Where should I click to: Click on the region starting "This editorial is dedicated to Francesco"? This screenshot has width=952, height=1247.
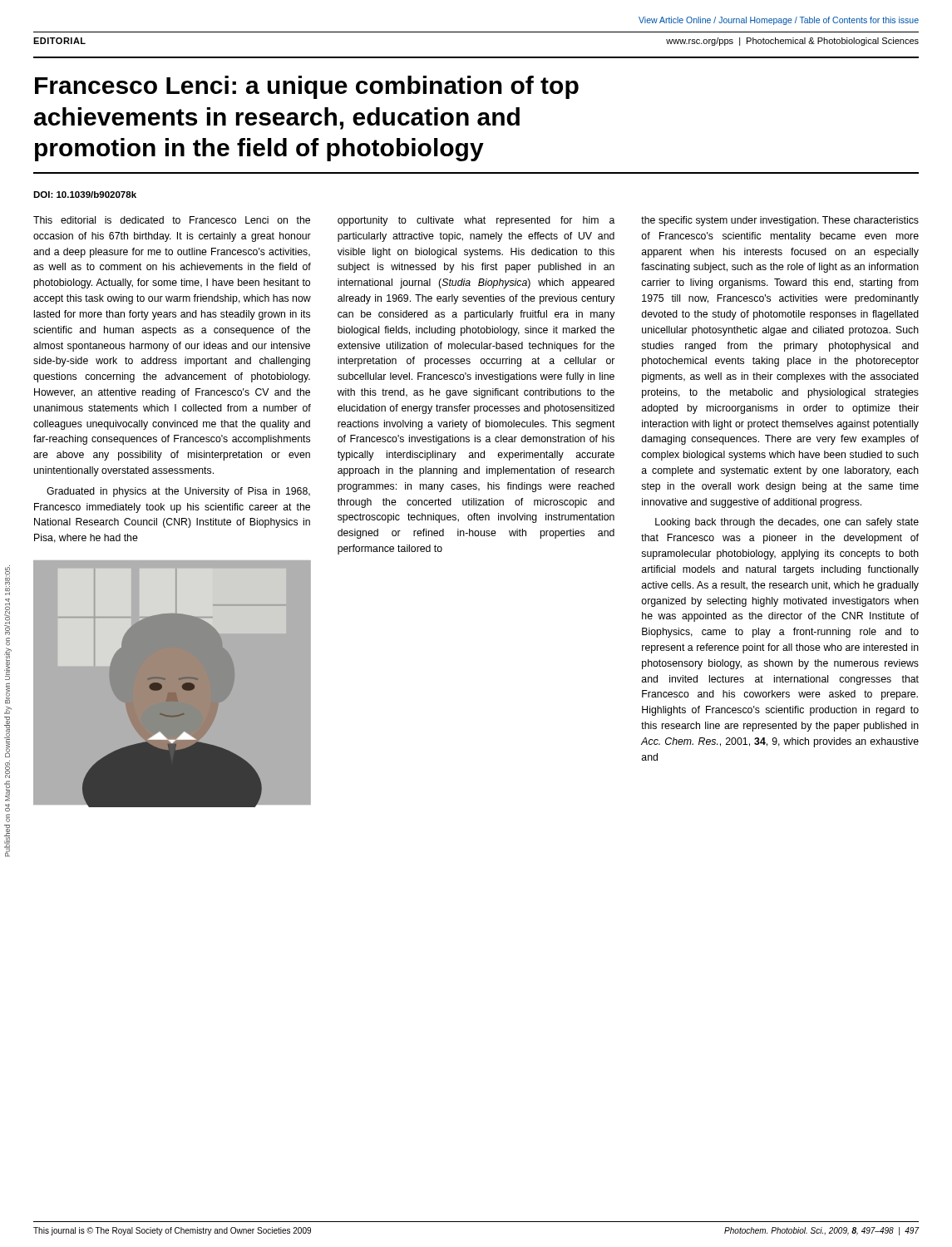pos(172,510)
